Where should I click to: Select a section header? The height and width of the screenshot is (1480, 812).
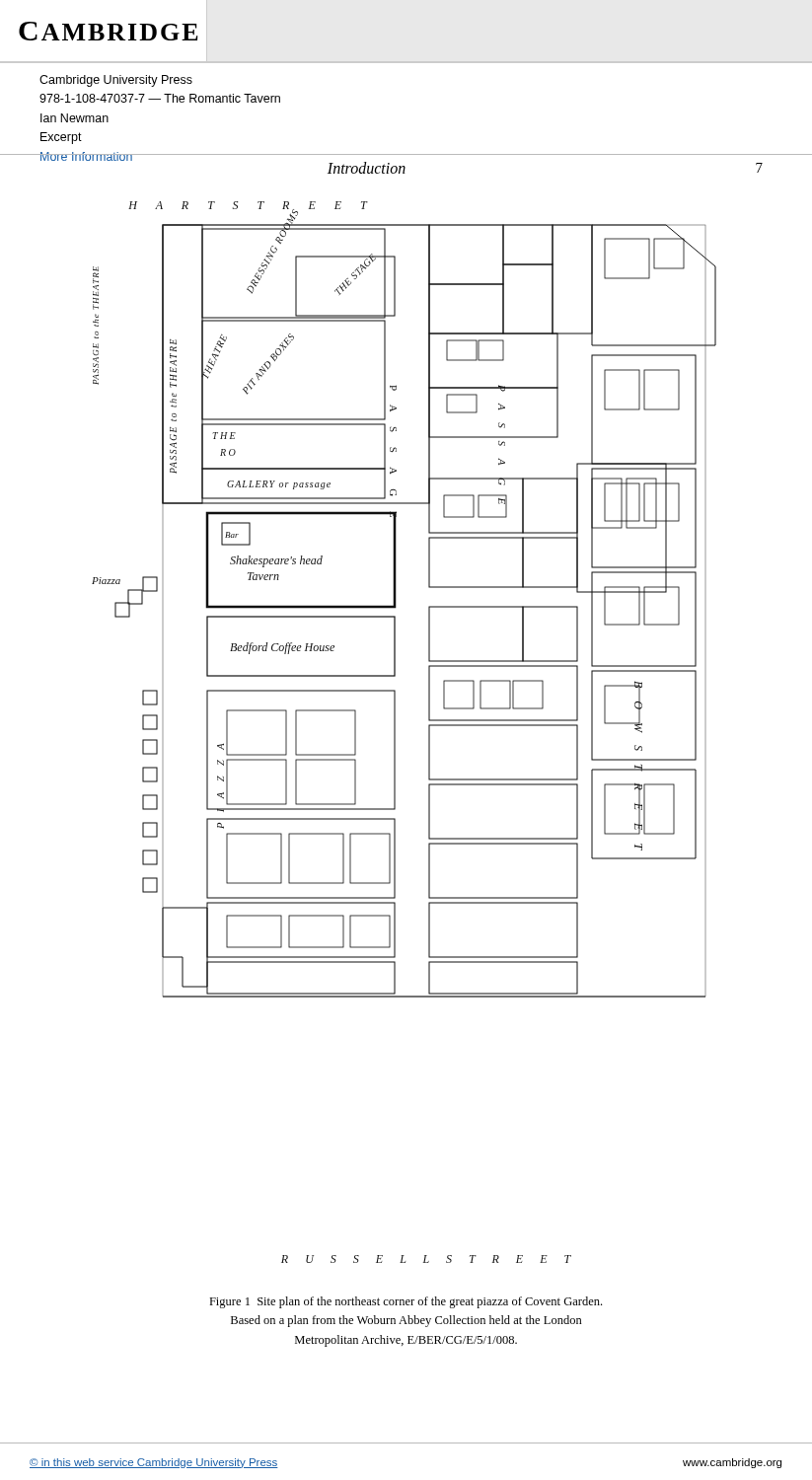367,168
